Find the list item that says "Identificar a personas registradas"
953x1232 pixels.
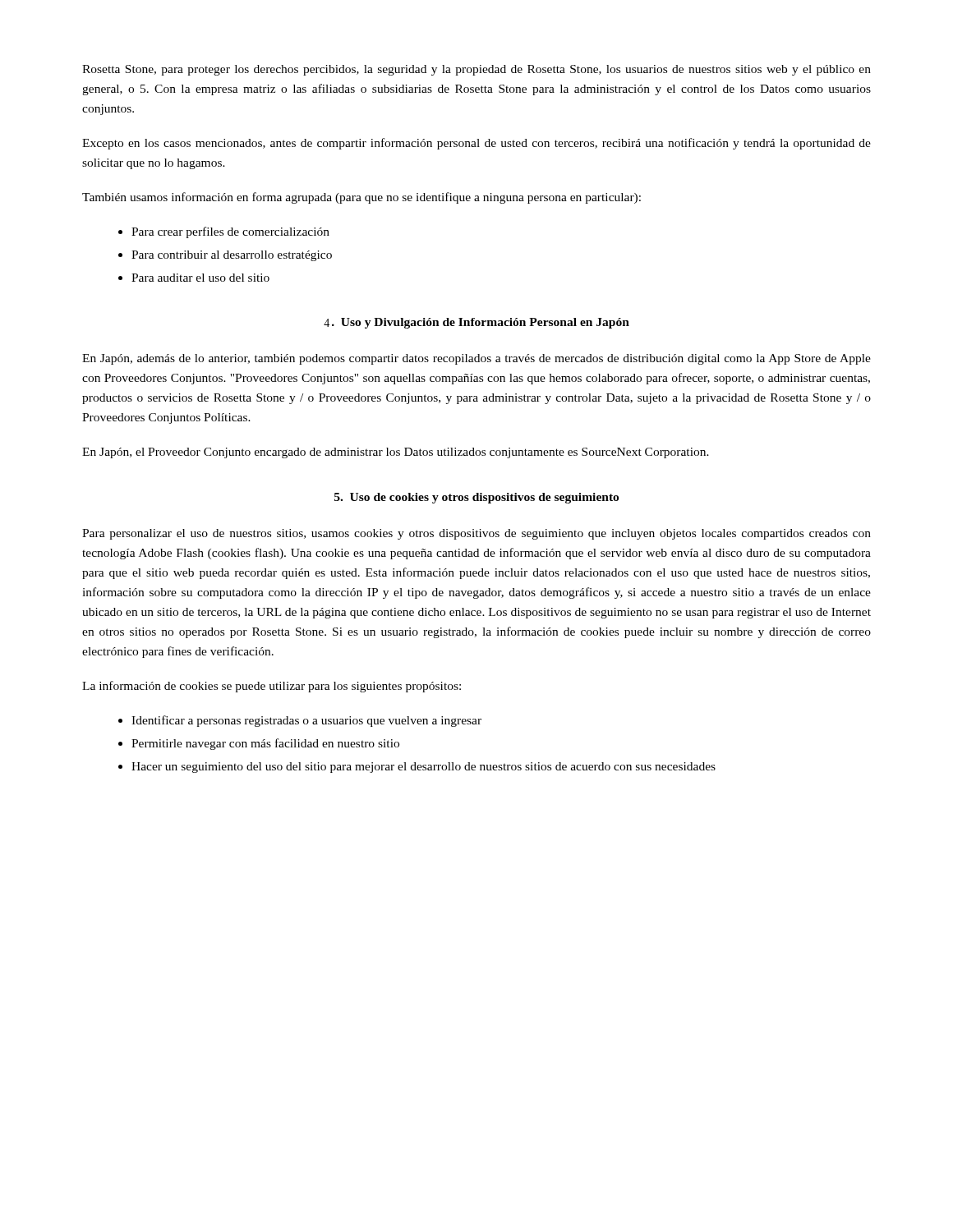click(x=306, y=720)
